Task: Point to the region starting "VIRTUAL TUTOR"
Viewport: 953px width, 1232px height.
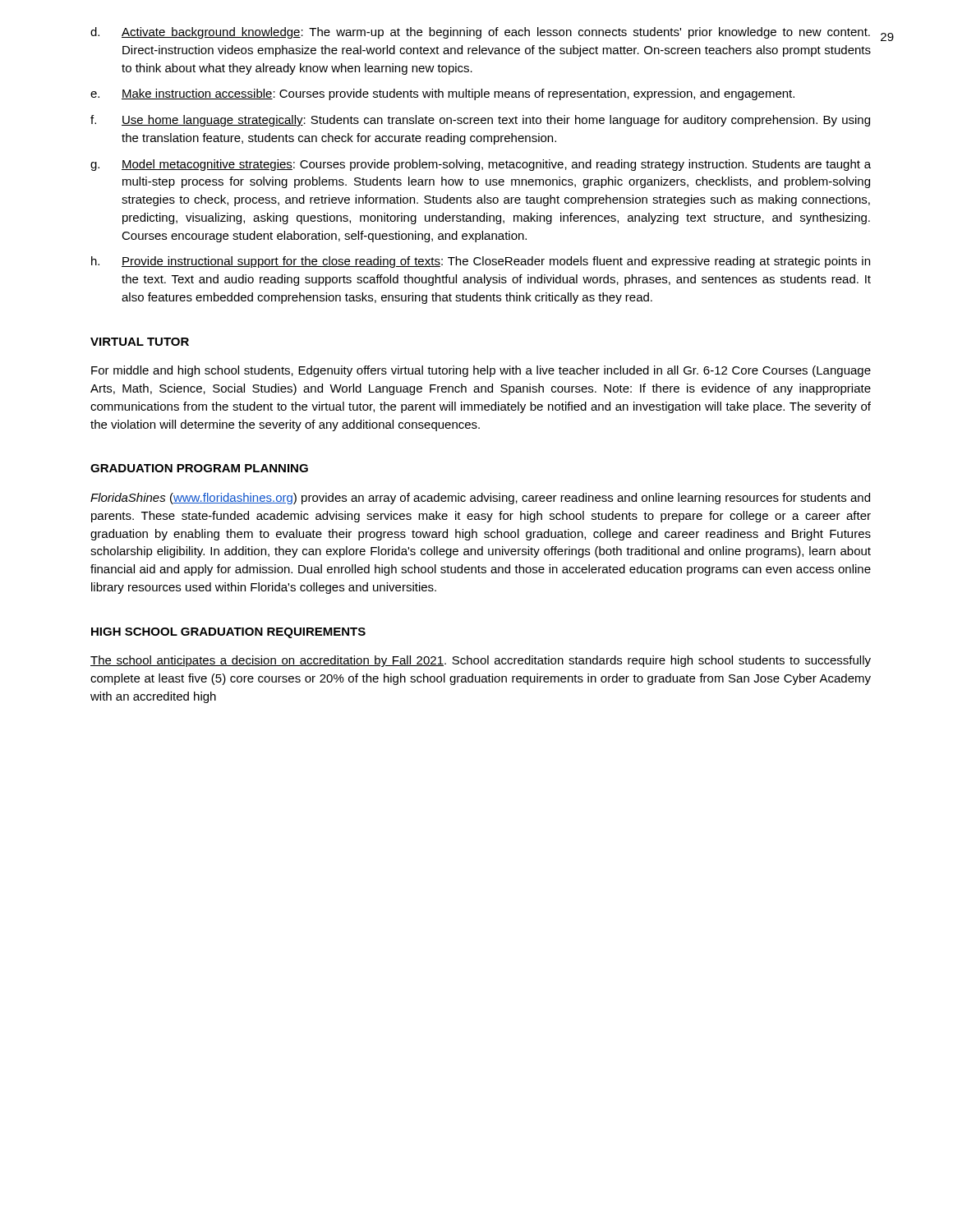Action: (x=140, y=341)
